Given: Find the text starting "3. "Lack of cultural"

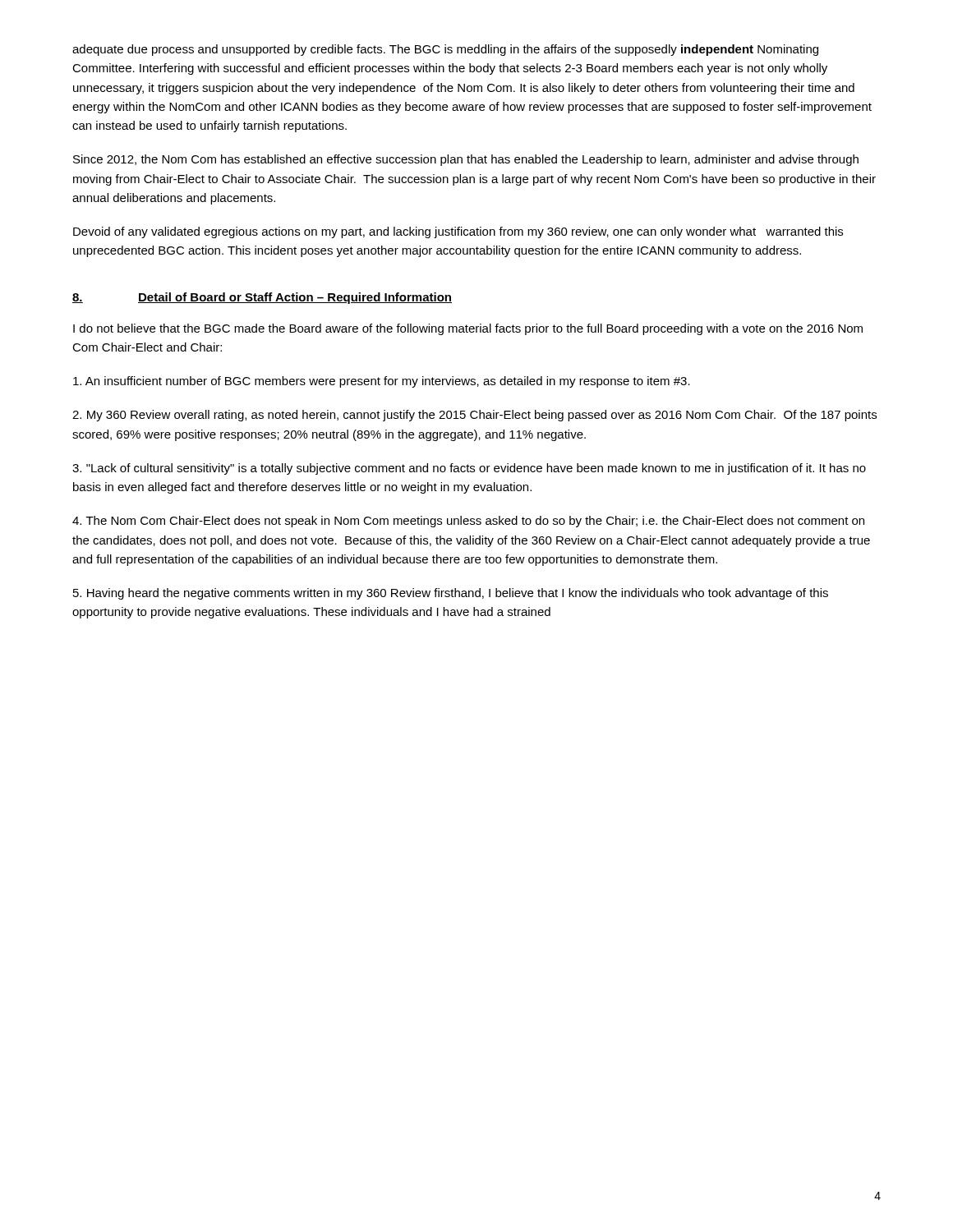Looking at the screenshot, I should pos(469,477).
